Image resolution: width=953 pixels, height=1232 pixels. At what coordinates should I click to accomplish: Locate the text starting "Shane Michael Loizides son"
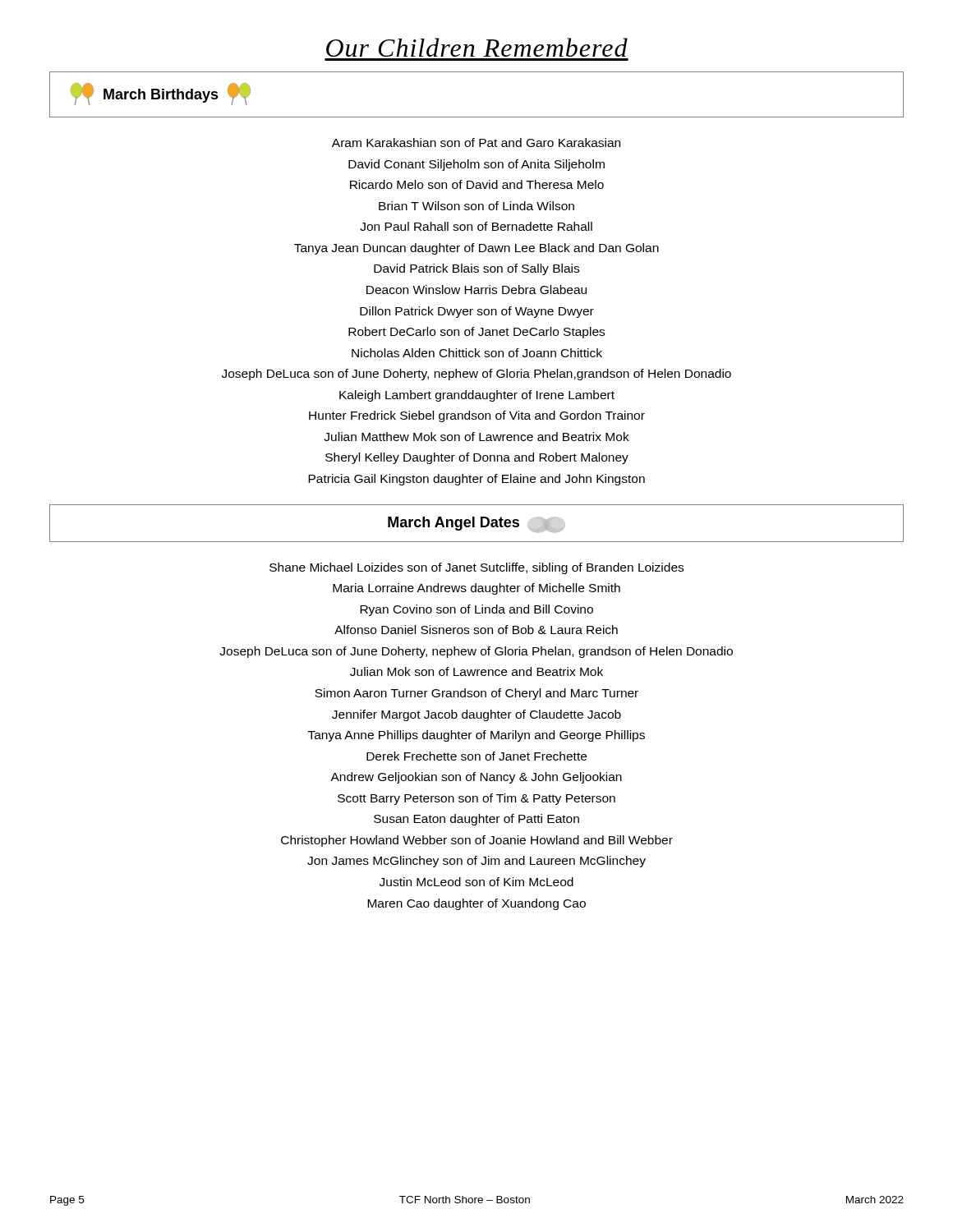click(x=476, y=735)
